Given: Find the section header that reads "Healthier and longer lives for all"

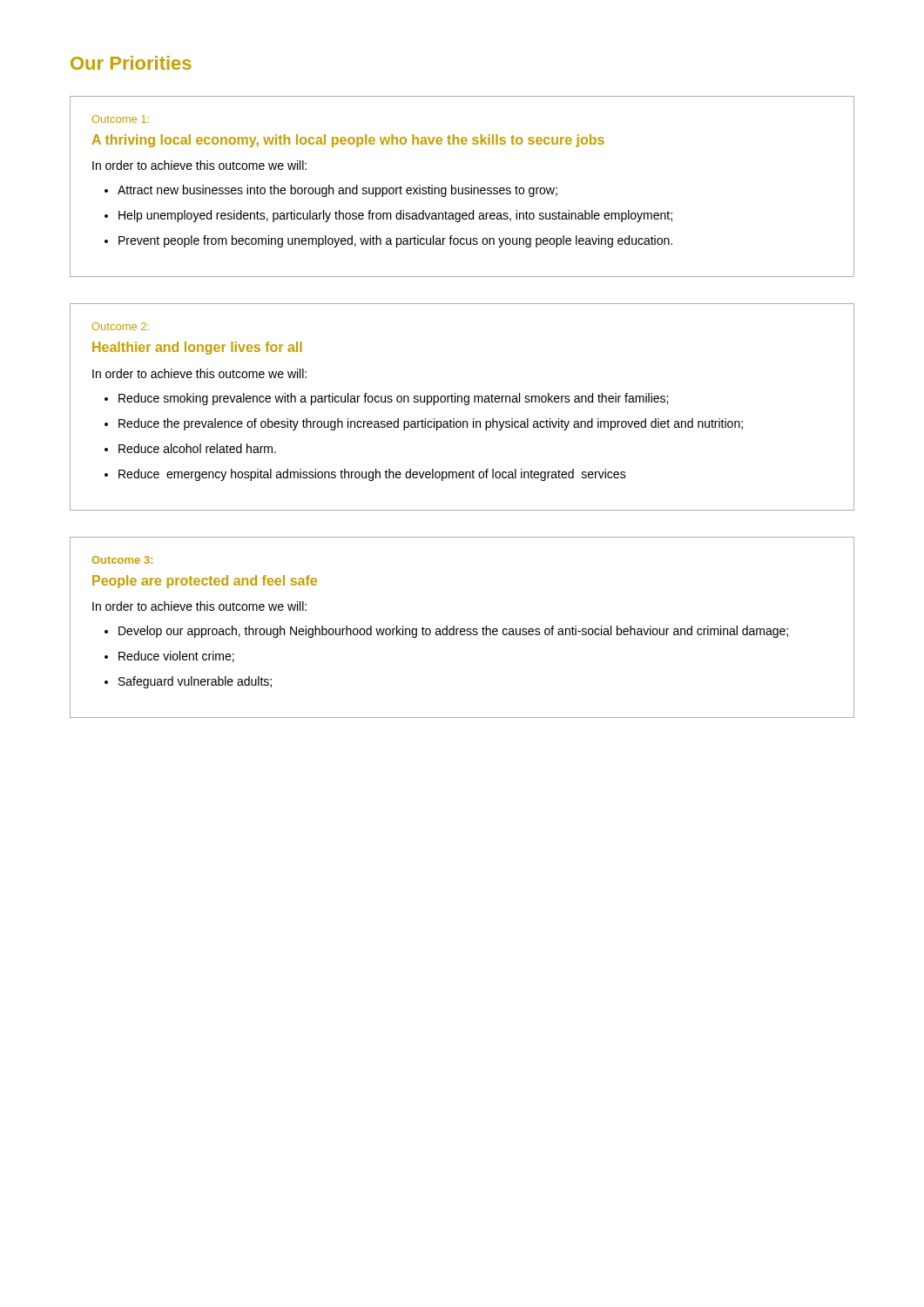Looking at the screenshot, I should tap(197, 348).
